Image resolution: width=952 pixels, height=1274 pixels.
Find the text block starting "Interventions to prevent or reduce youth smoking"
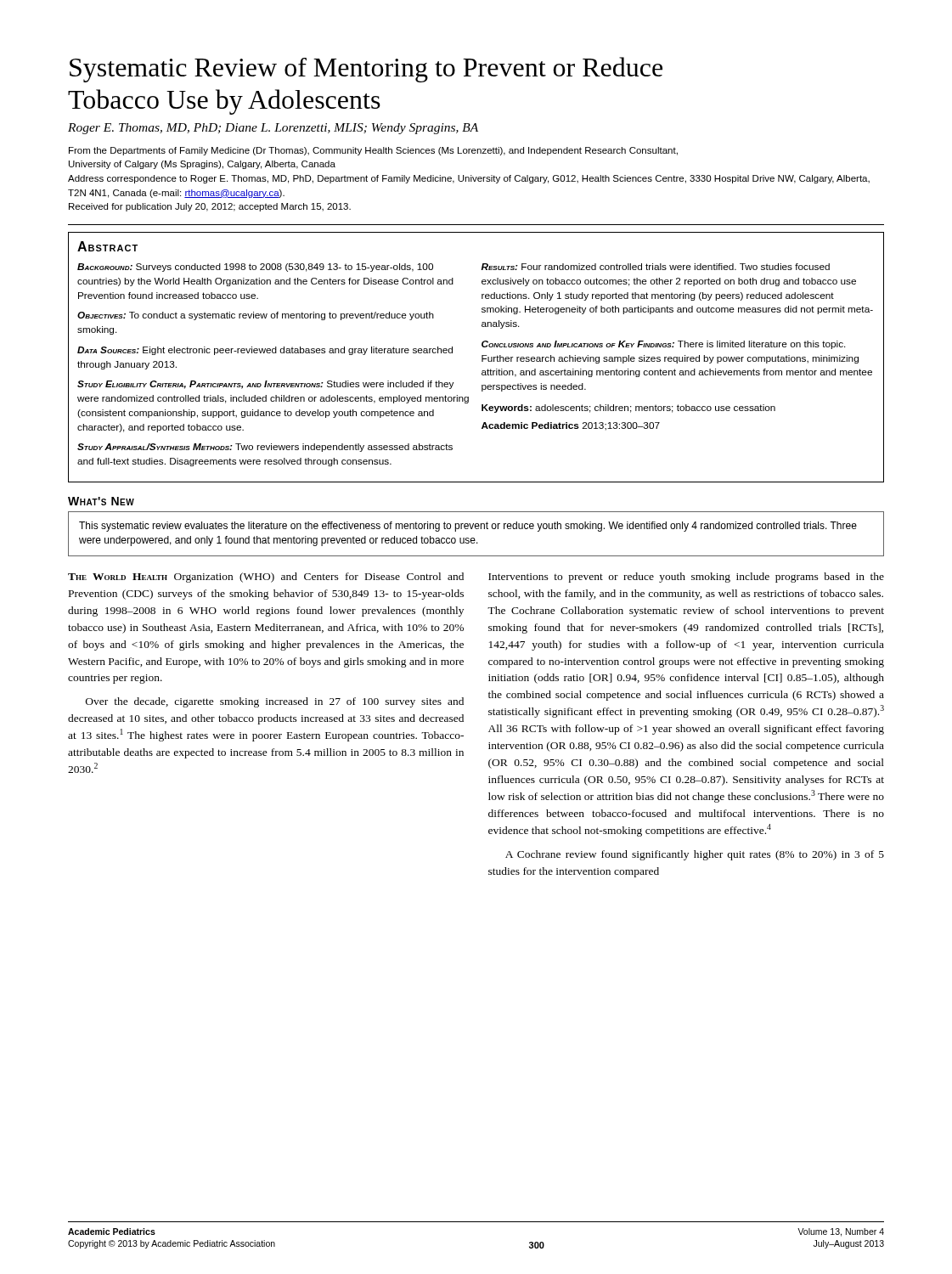686,703
